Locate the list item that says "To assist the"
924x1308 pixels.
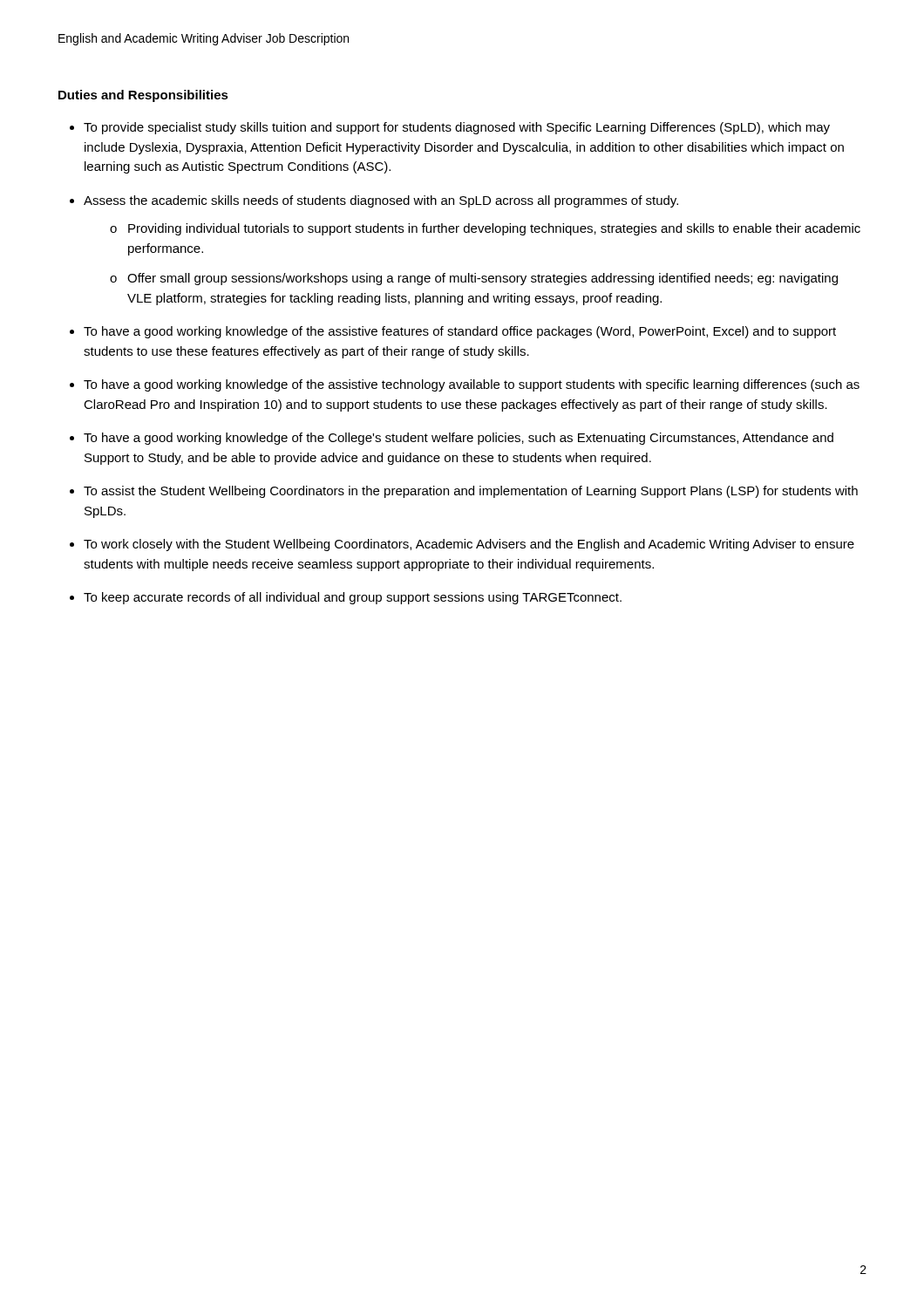pos(471,500)
